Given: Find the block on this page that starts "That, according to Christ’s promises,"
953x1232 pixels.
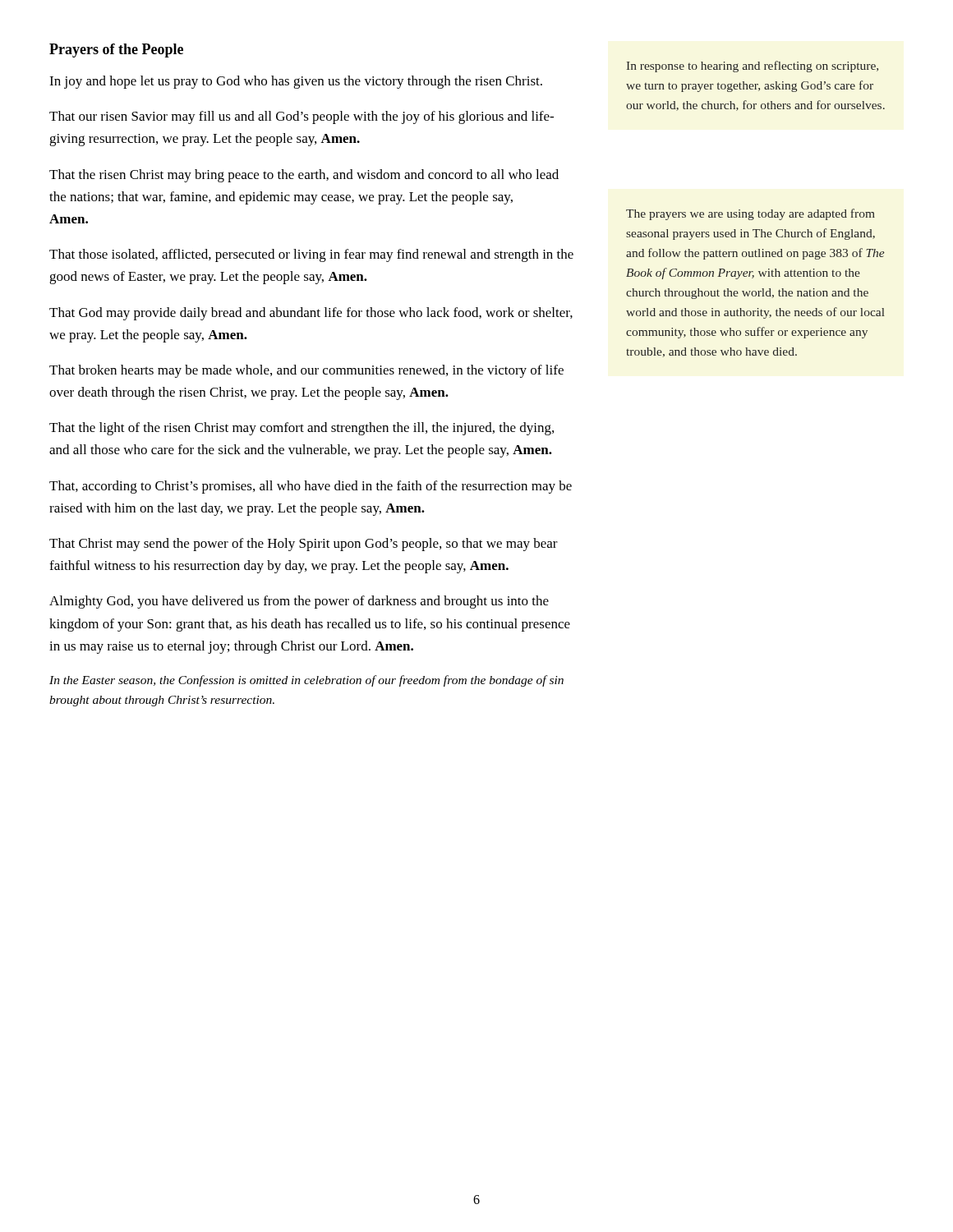Looking at the screenshot, I should (x=311, y=497).
